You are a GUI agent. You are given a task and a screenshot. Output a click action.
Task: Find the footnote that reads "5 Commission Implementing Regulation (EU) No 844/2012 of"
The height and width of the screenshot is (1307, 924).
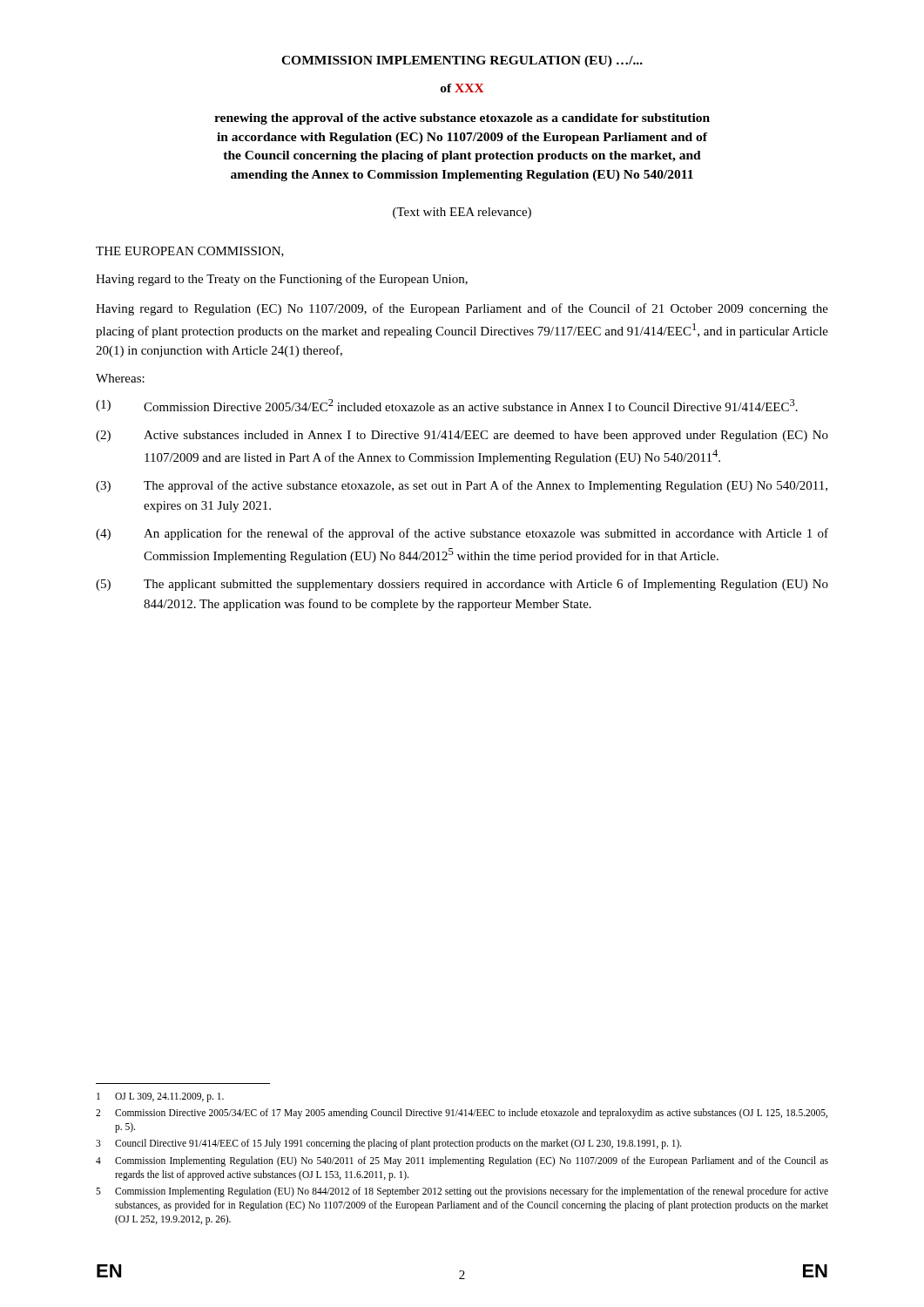[462, 1205]
